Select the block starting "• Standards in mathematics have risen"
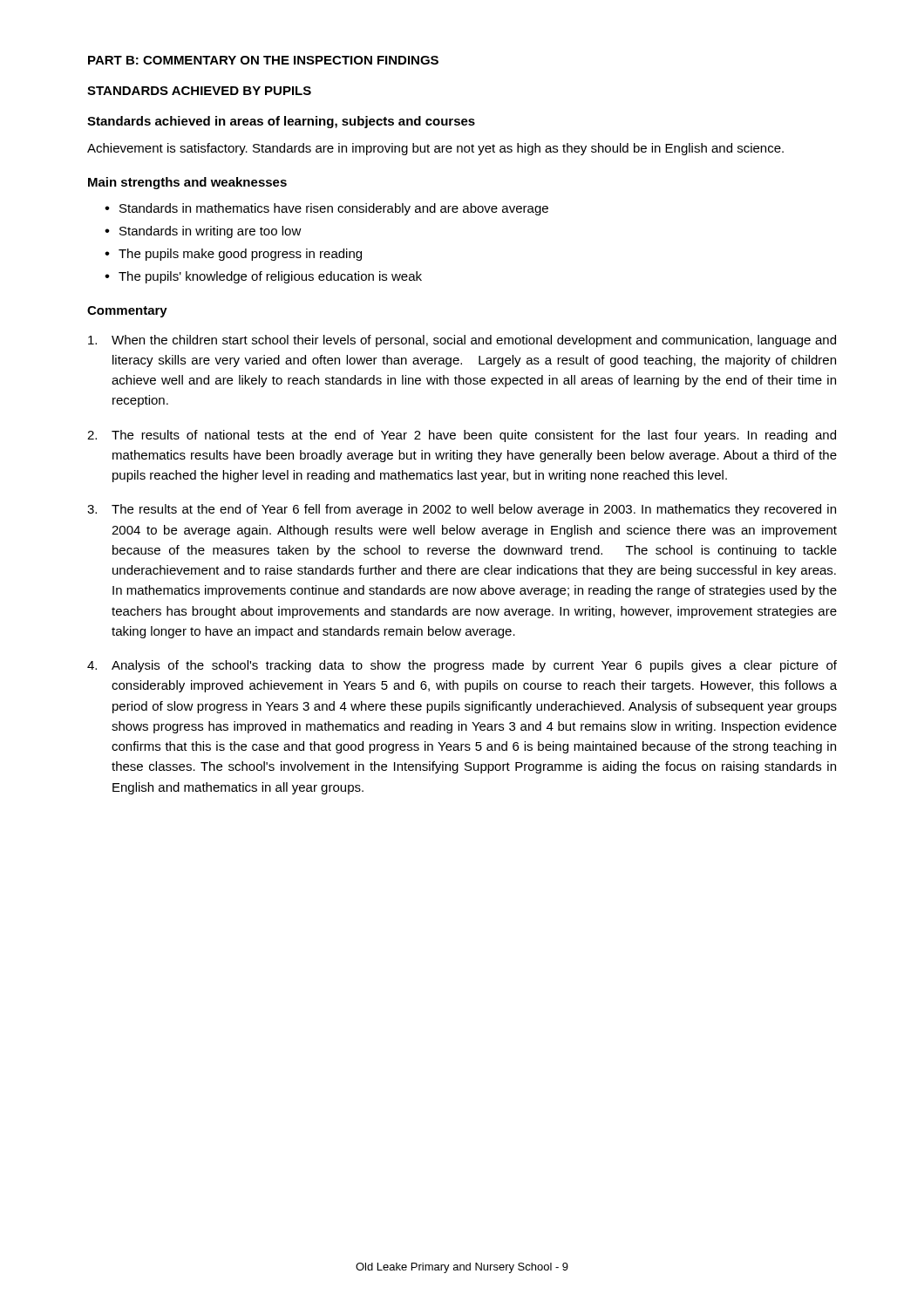 point(327,208)
